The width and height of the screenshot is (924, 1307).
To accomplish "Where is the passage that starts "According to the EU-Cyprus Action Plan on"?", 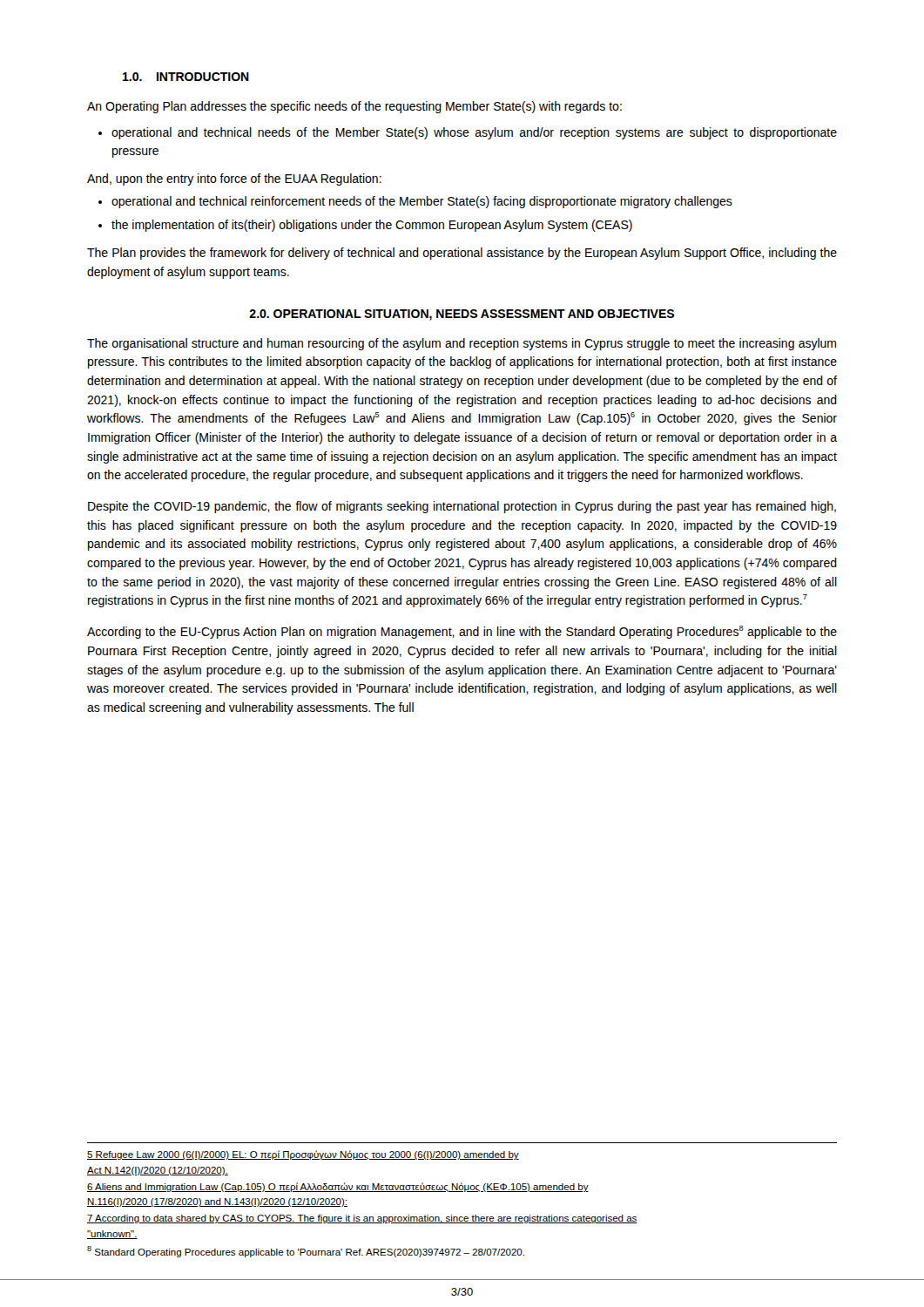I will [462, 669].
